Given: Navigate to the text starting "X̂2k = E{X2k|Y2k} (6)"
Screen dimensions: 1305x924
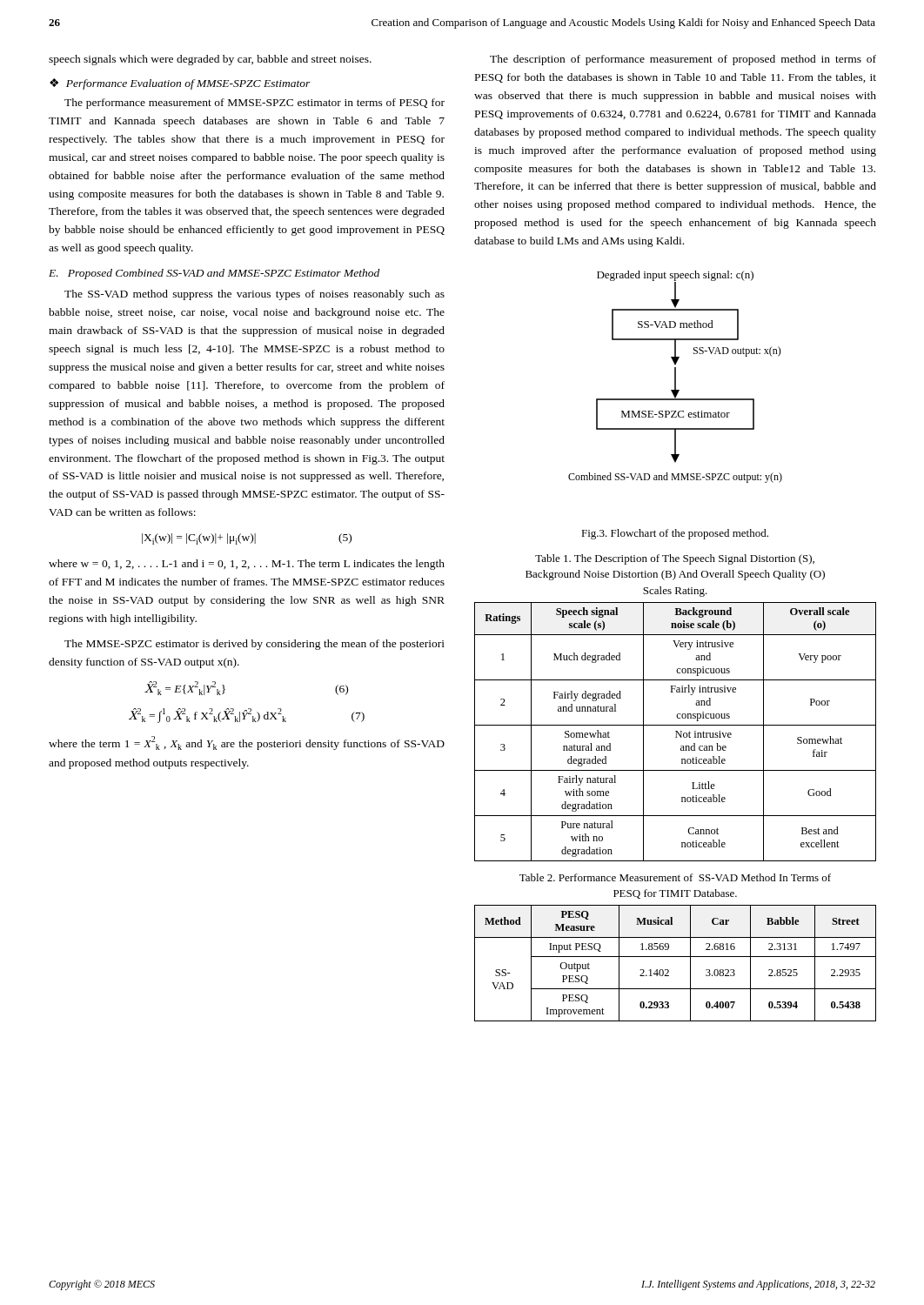Looking at the screenshot, I should (184, 688).
